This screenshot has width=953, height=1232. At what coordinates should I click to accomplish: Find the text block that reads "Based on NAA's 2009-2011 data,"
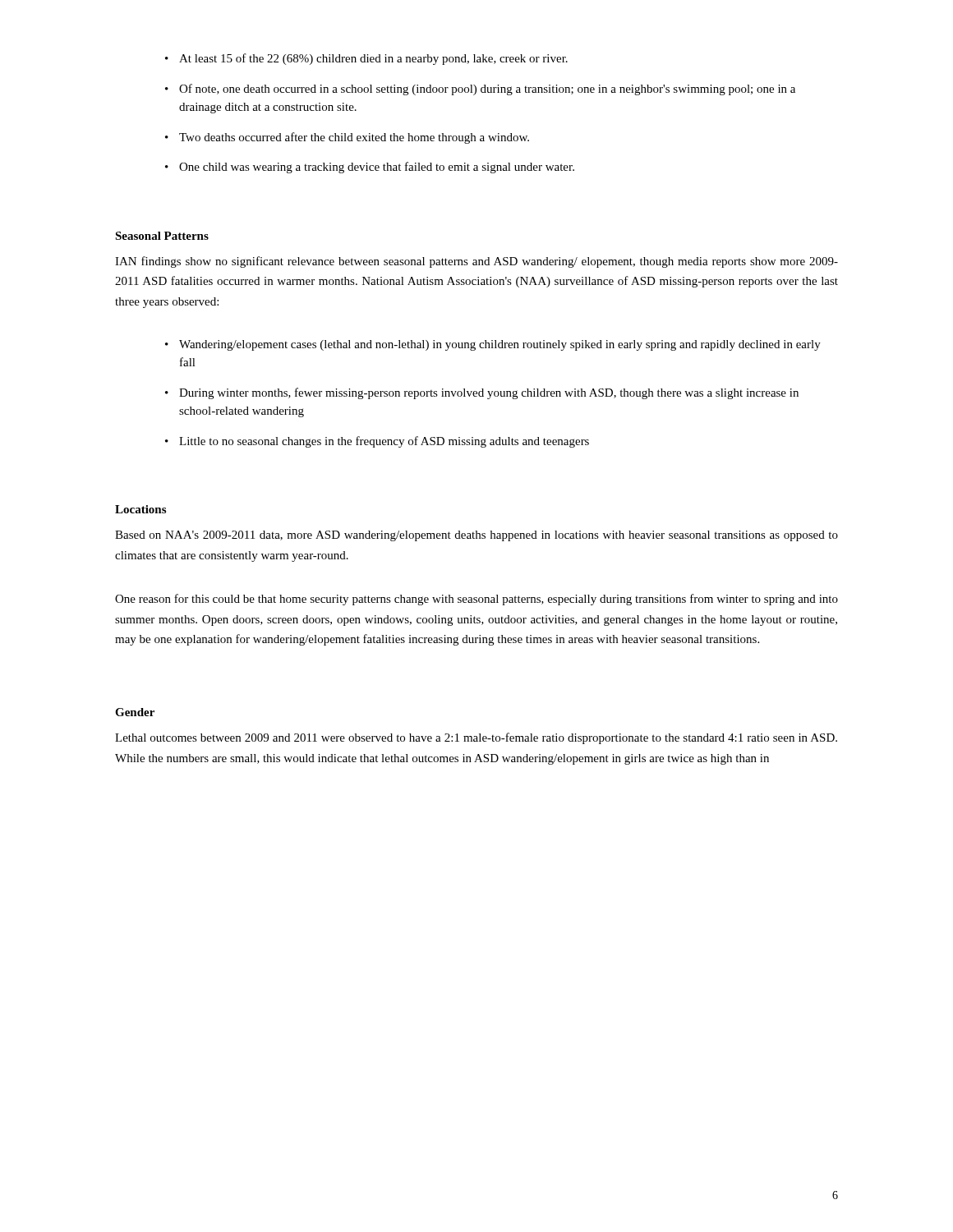pos(476,545)
